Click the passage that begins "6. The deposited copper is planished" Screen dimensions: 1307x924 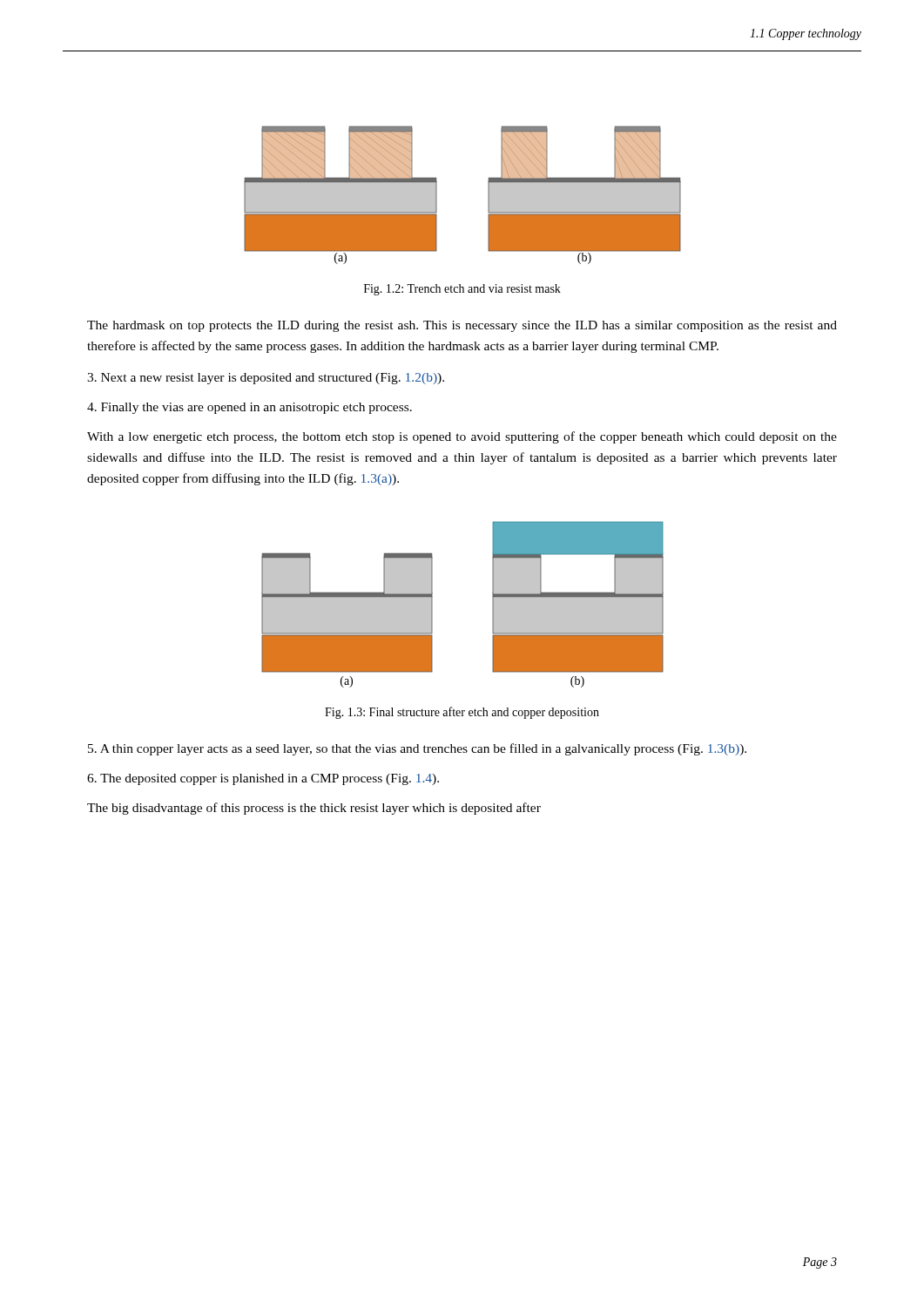coord(264,777)
